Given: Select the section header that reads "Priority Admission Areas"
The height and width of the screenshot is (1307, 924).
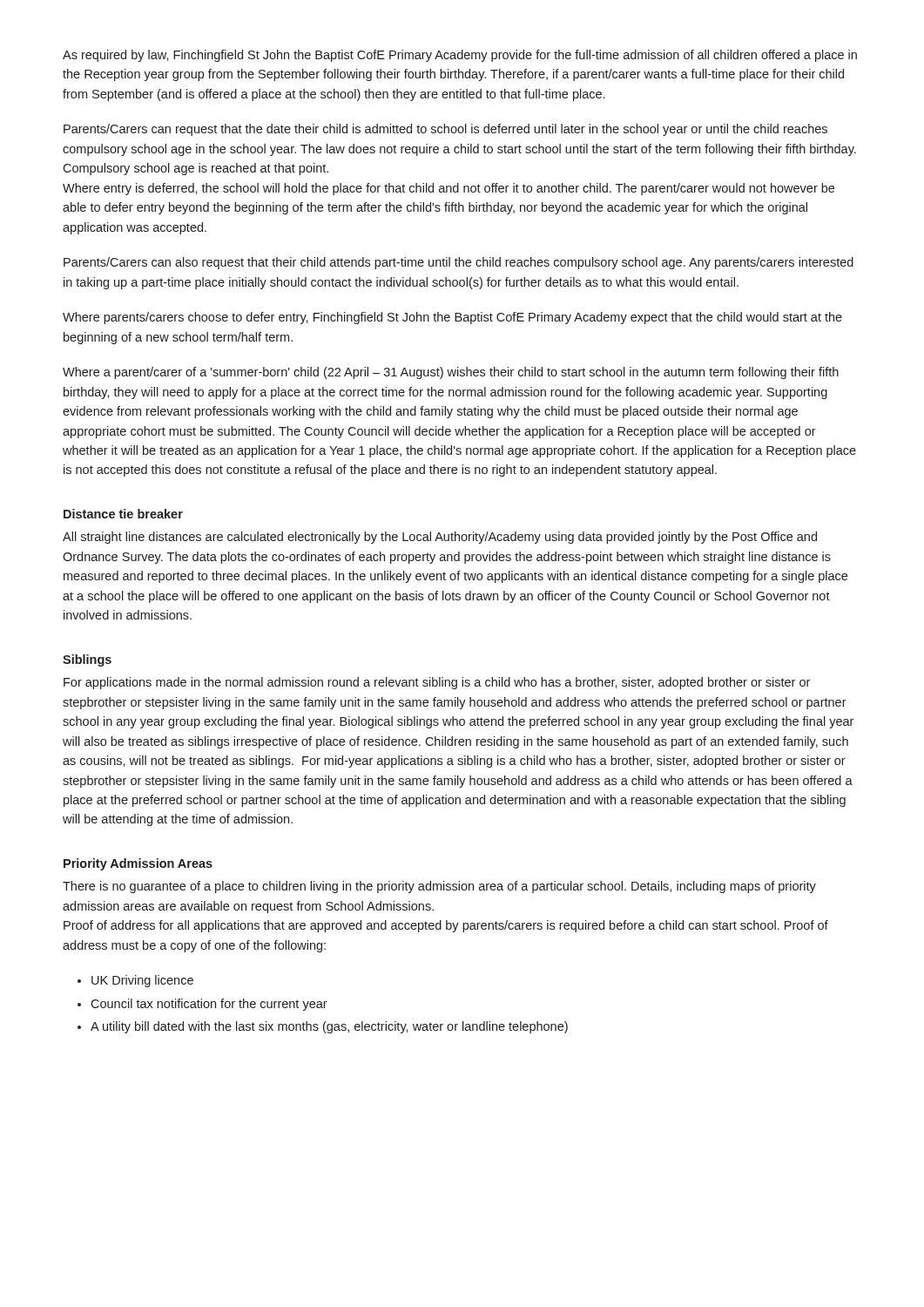Looking at the screenshot, I should click(138, 863).
